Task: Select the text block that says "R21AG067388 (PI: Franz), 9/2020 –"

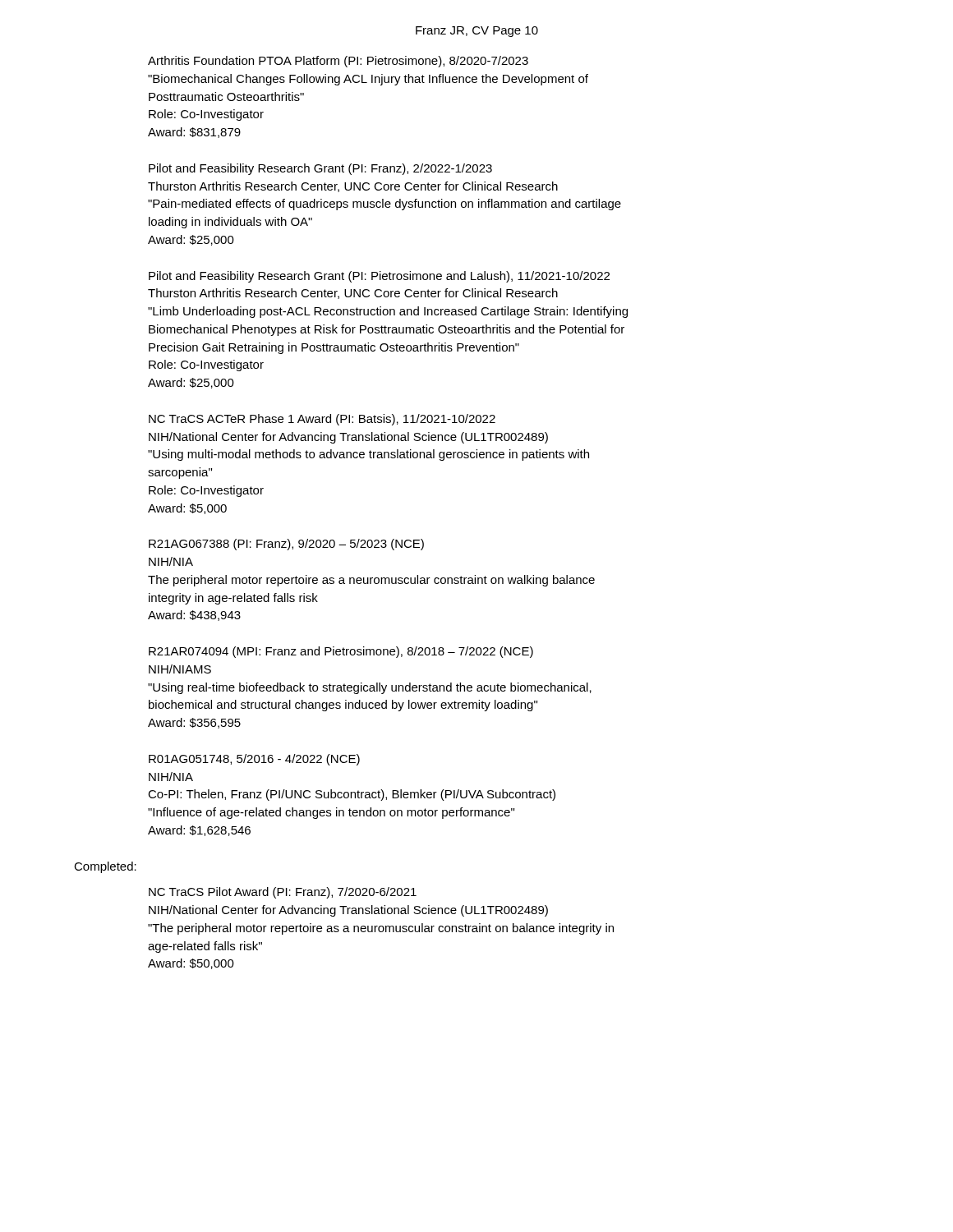Action: pos(372,579)
